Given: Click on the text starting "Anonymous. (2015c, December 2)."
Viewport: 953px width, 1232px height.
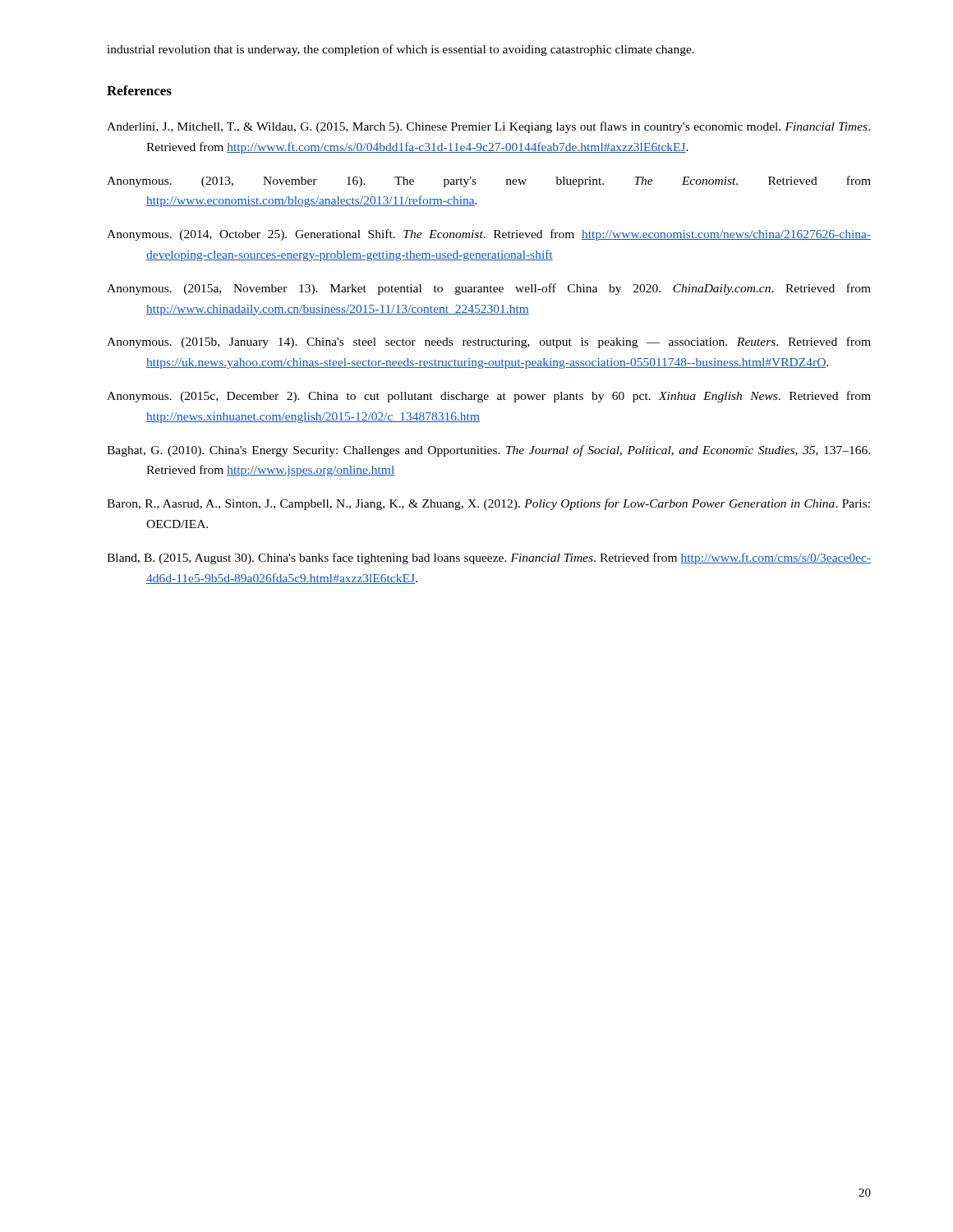Looking at the screenshot, I should pyautogui.click(x=489, y=406).
